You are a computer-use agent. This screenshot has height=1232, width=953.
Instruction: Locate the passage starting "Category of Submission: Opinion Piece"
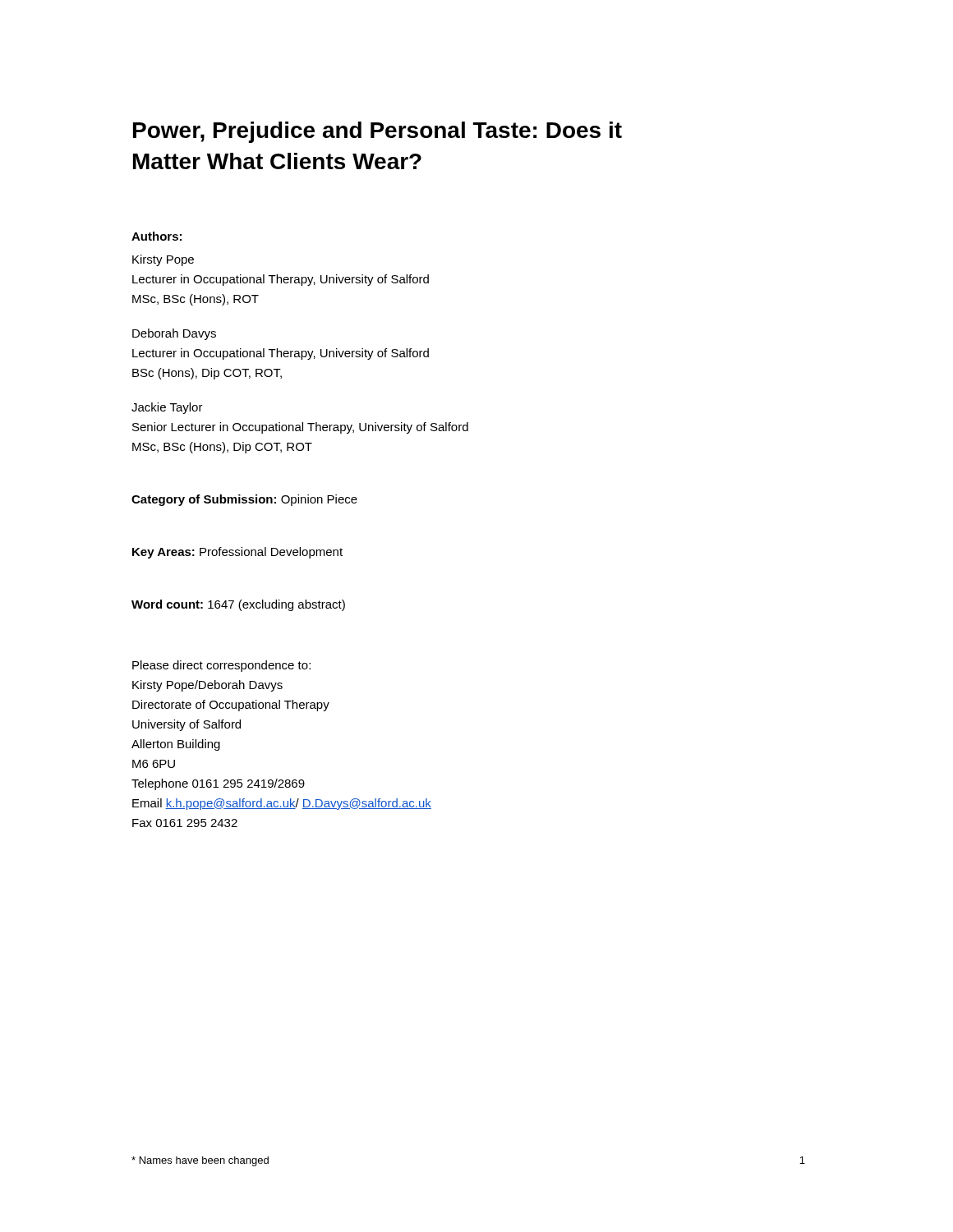[x=244, y=499]
